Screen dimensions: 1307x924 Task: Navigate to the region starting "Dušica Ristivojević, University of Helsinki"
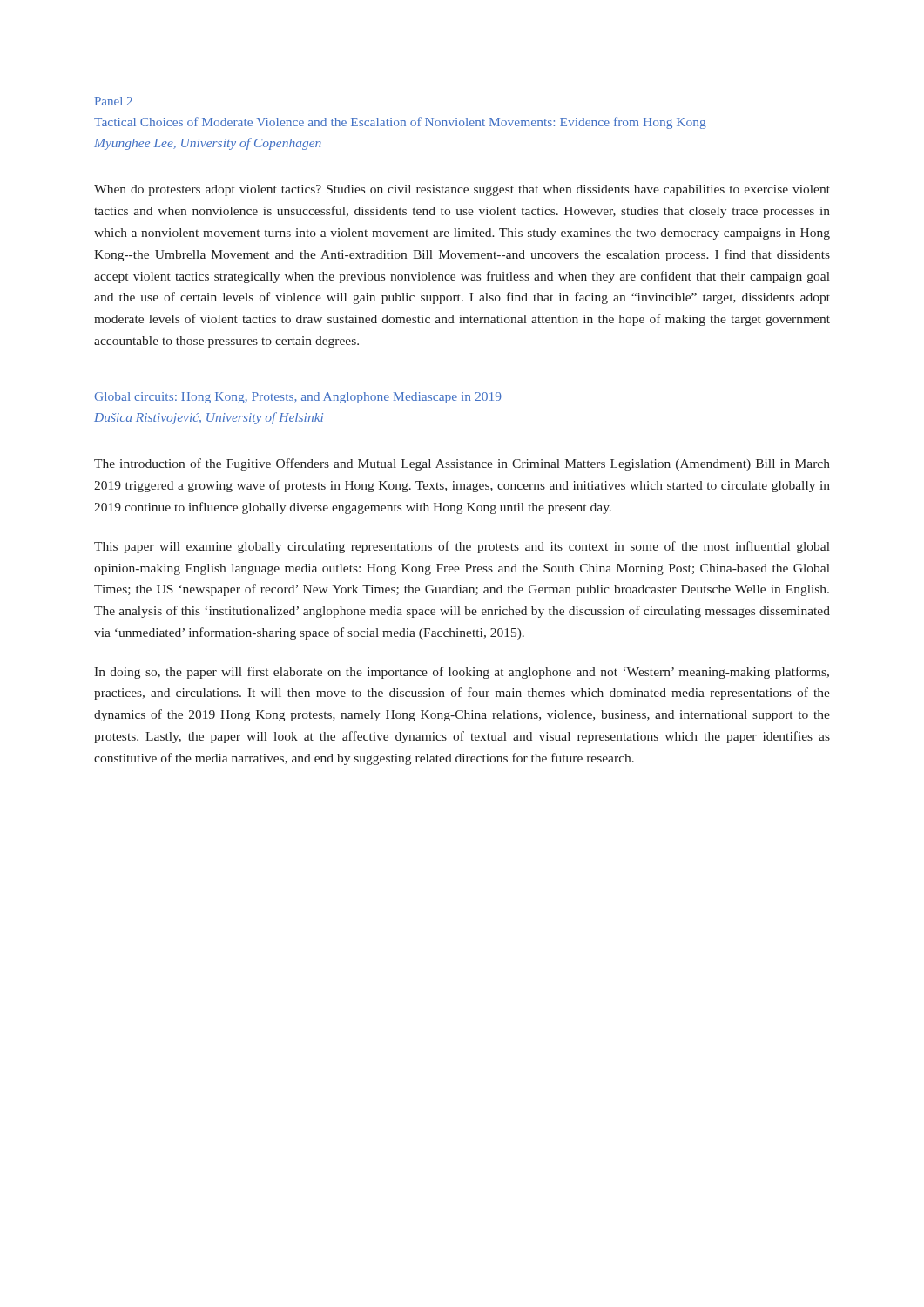209,417
